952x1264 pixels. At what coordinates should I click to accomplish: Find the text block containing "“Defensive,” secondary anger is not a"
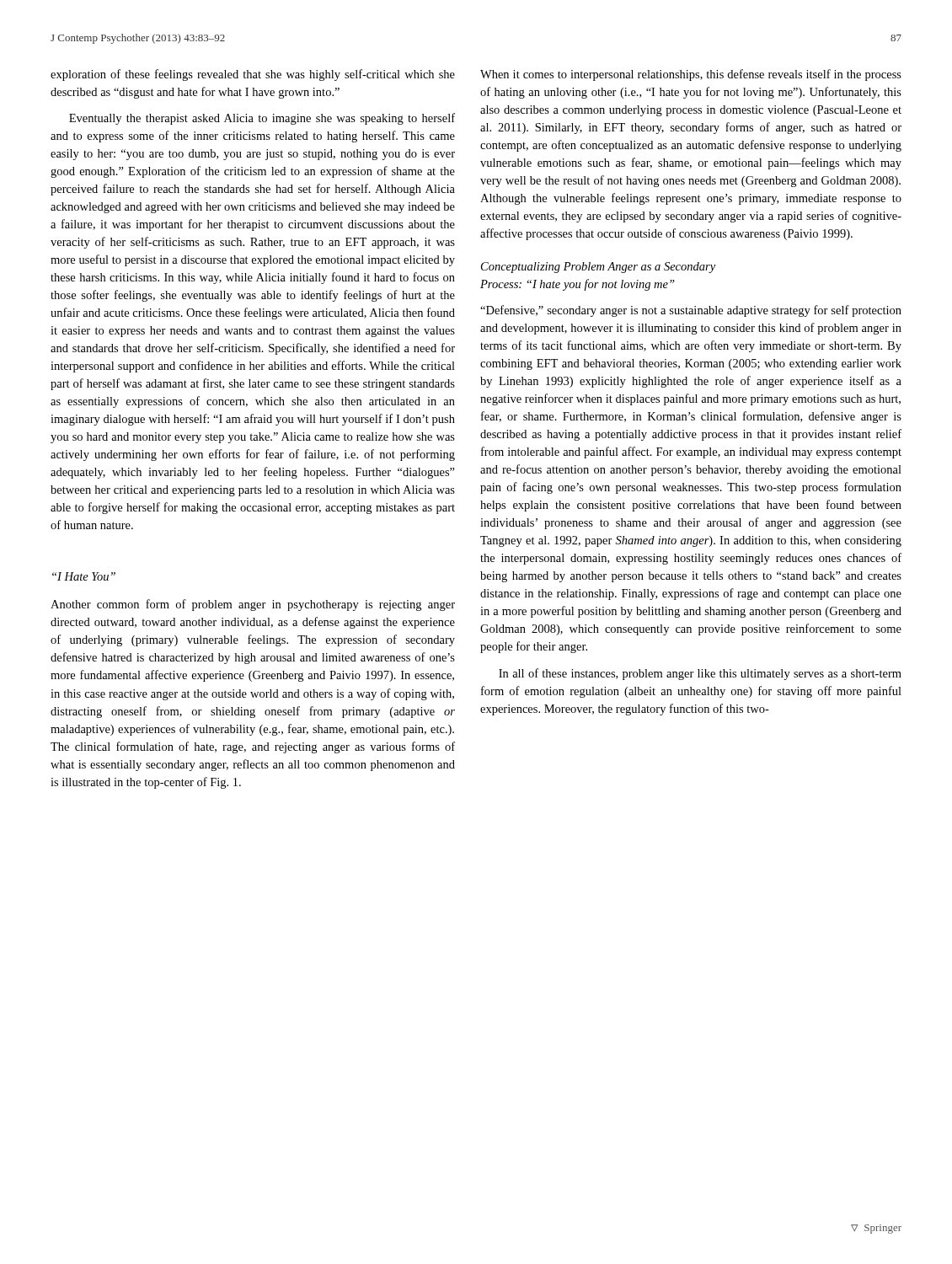tap(691, 510)
